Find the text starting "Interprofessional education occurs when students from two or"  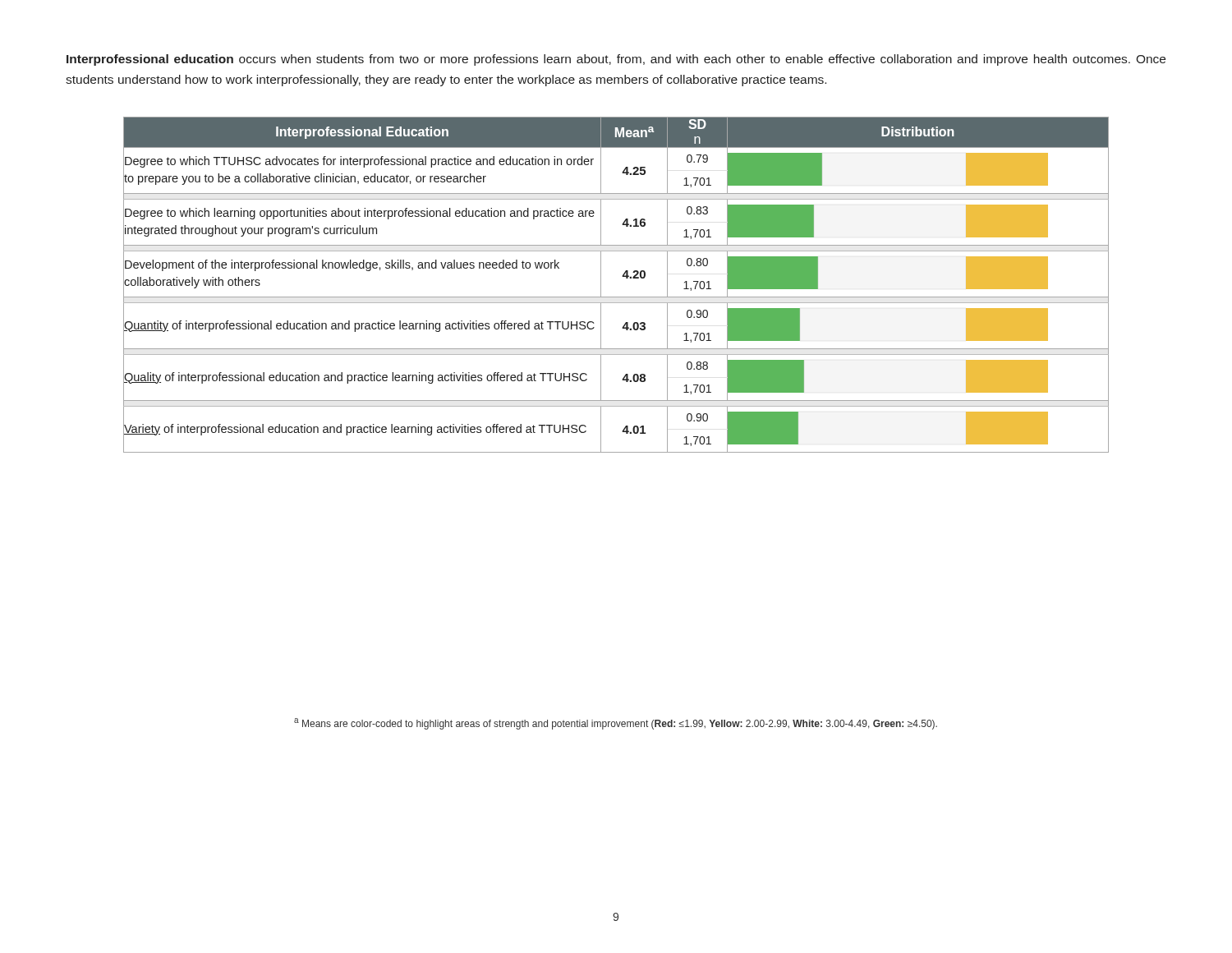616,69
